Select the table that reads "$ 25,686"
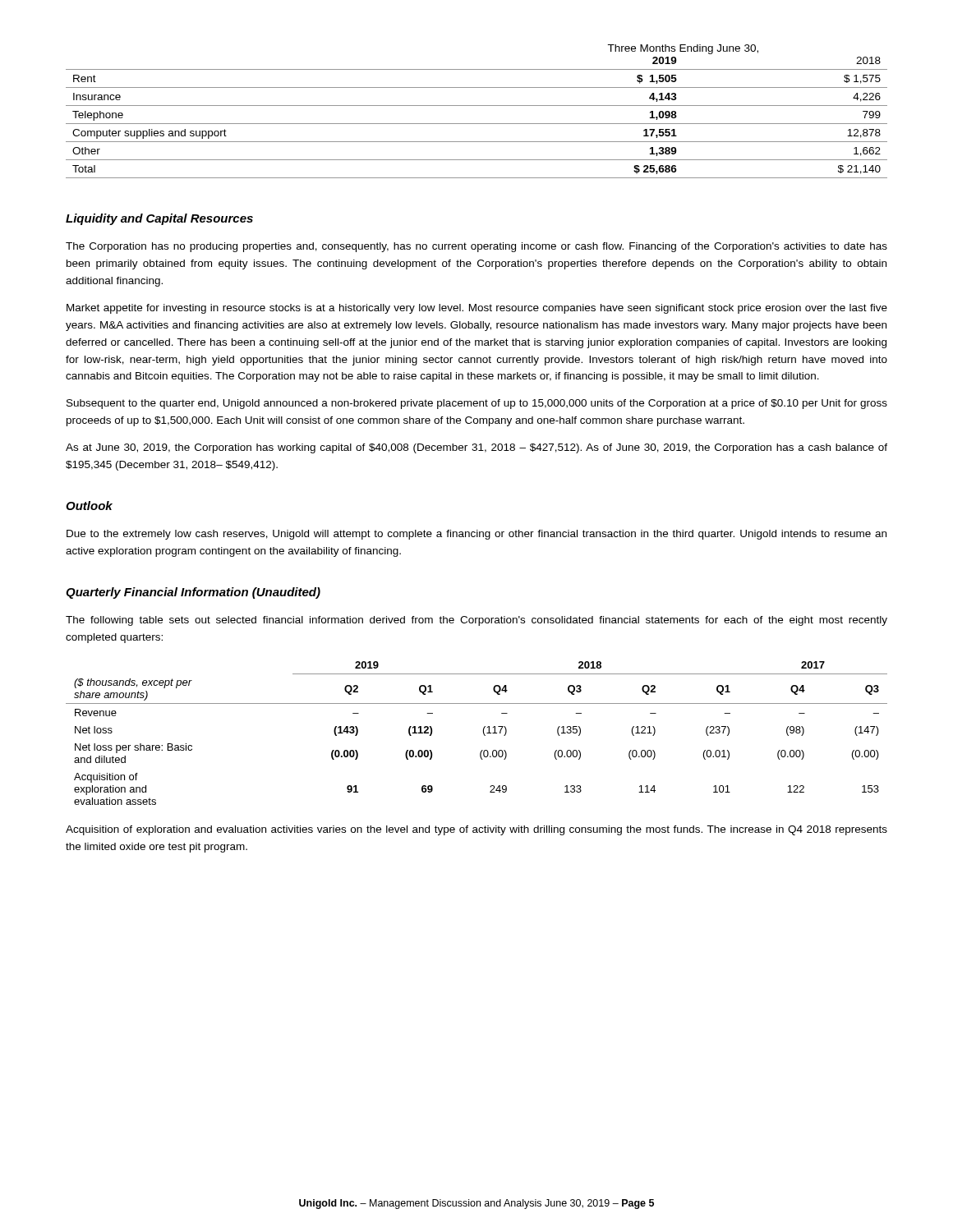This screenshot has height=1232, width=953. point(476,109)
